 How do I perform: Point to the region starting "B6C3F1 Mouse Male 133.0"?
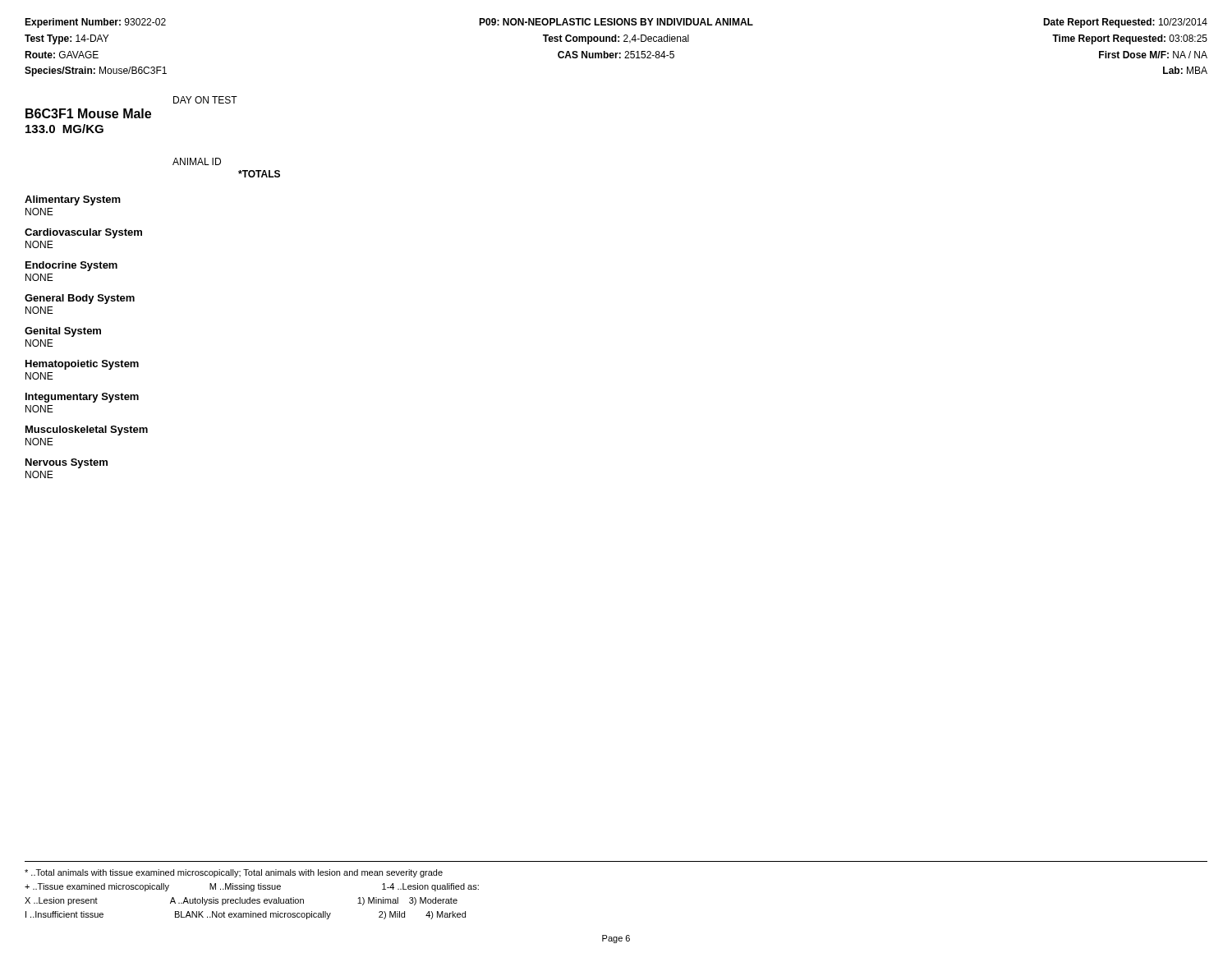88,121
